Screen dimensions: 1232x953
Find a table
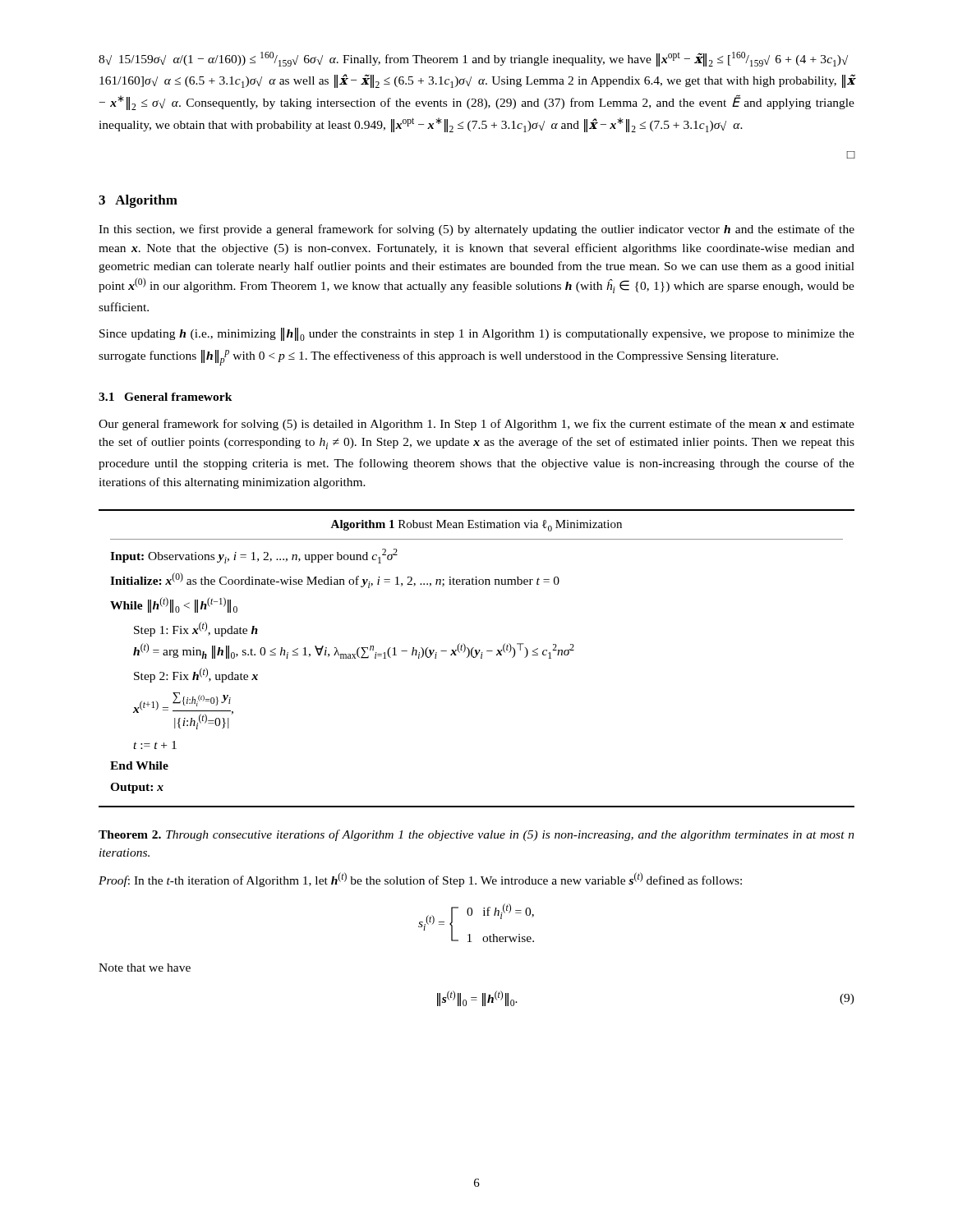point(476,658)
